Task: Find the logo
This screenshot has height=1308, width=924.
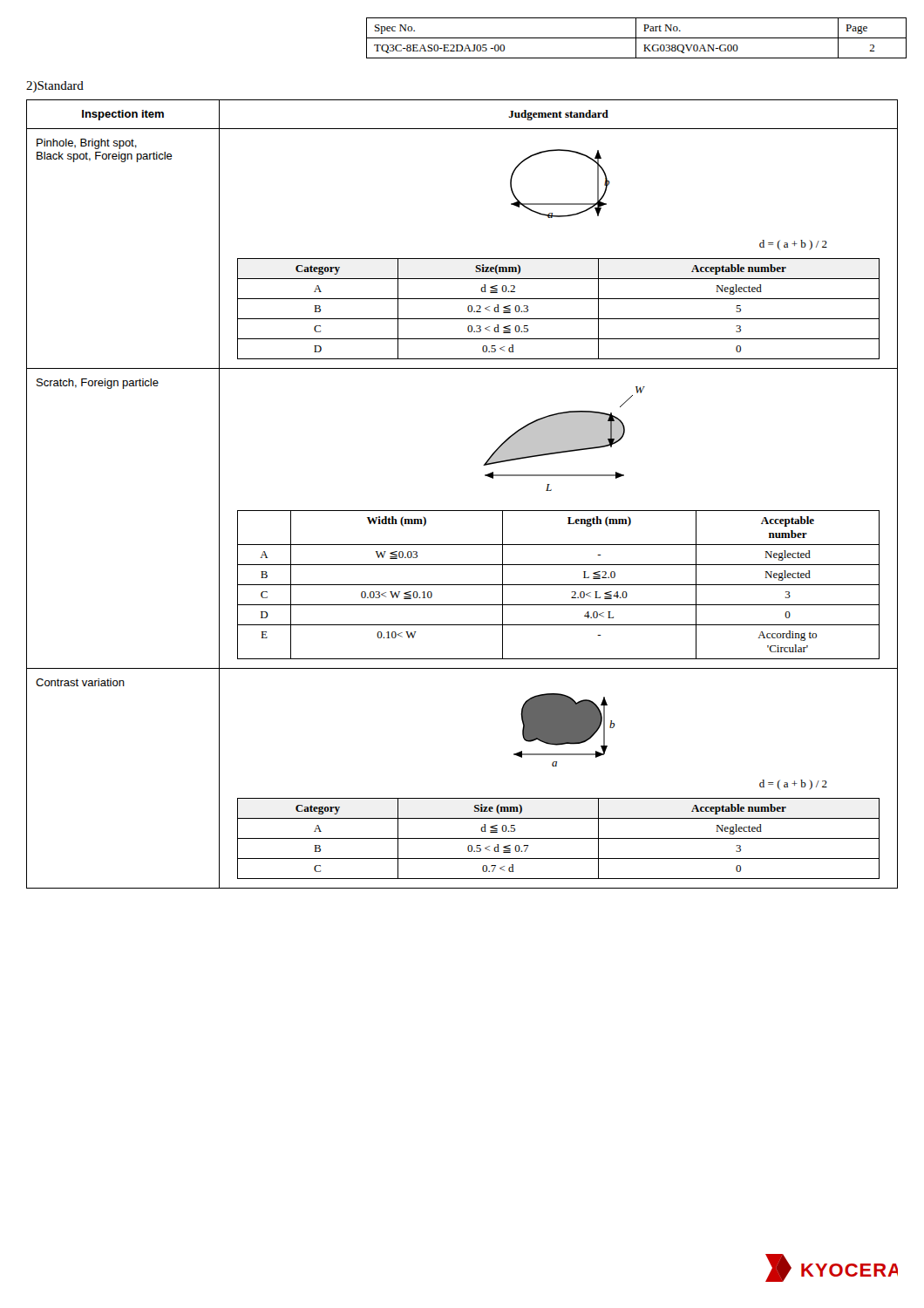Action: point(828,1270)
